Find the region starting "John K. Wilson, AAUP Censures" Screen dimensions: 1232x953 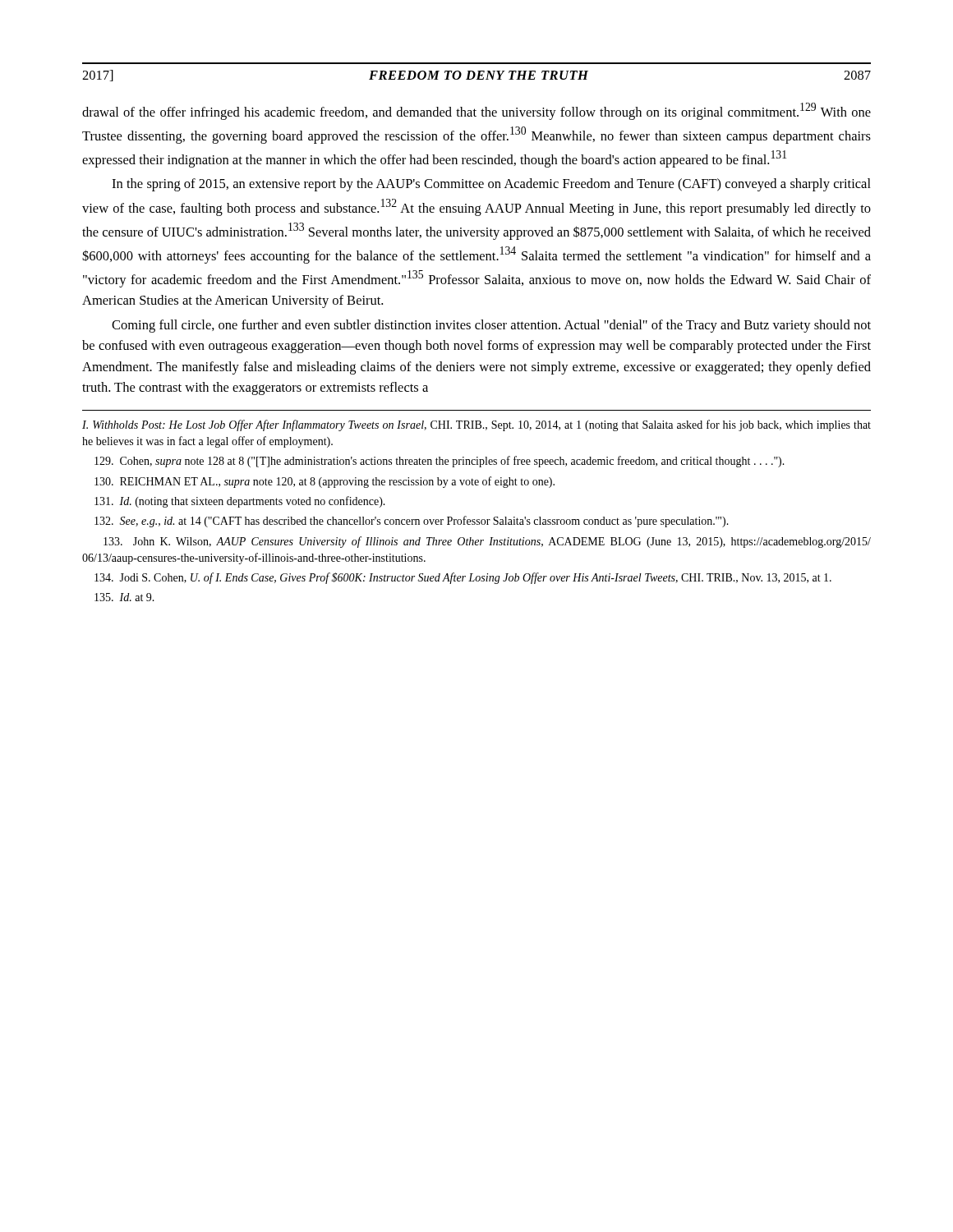pos(476,550)
